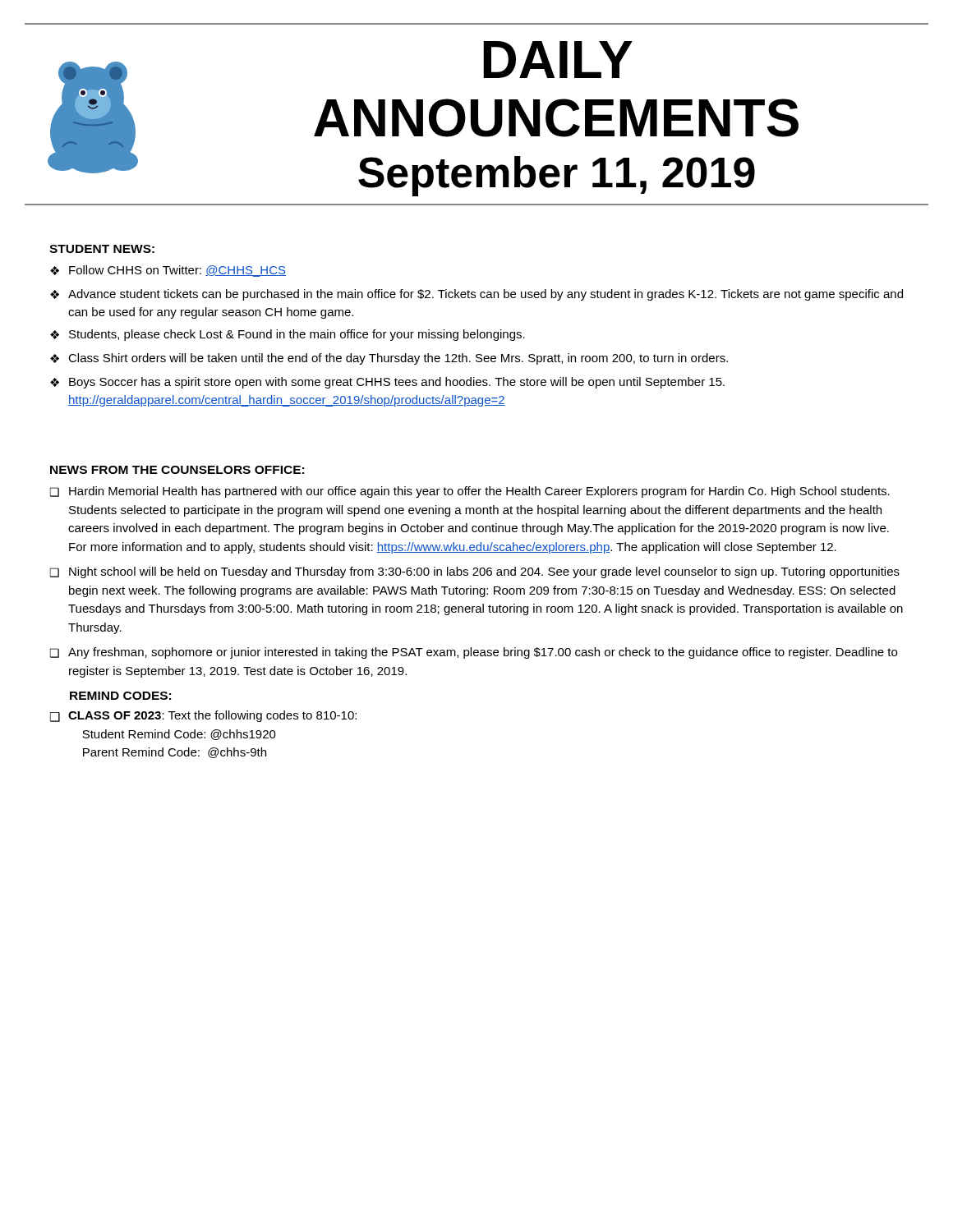Click on the list item containing "❖ Class Shirt orders will be taken until"
This screenshot has height=1232, width=953.
click(476, 358)
